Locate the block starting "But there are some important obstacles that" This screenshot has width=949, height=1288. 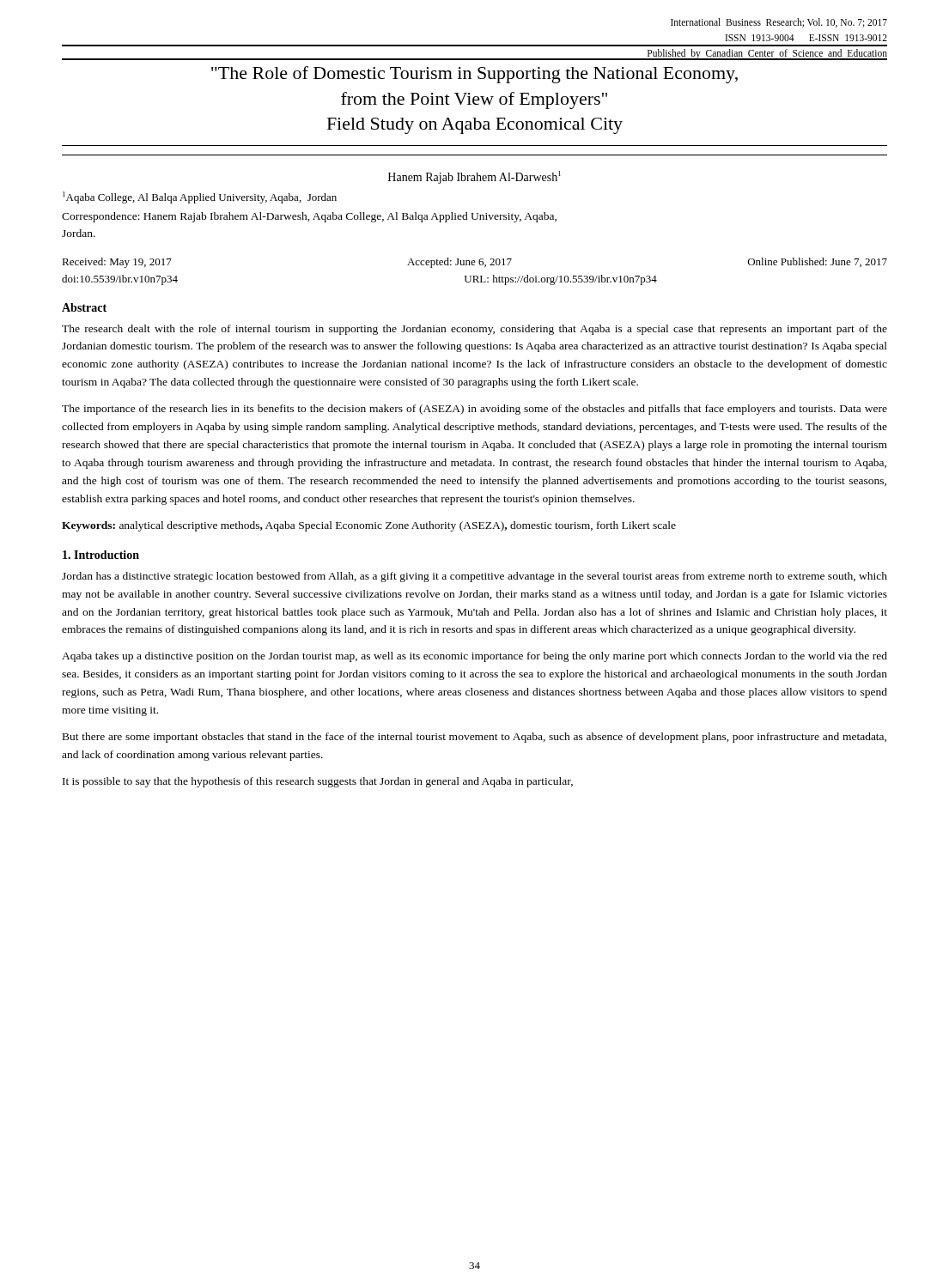474,745
